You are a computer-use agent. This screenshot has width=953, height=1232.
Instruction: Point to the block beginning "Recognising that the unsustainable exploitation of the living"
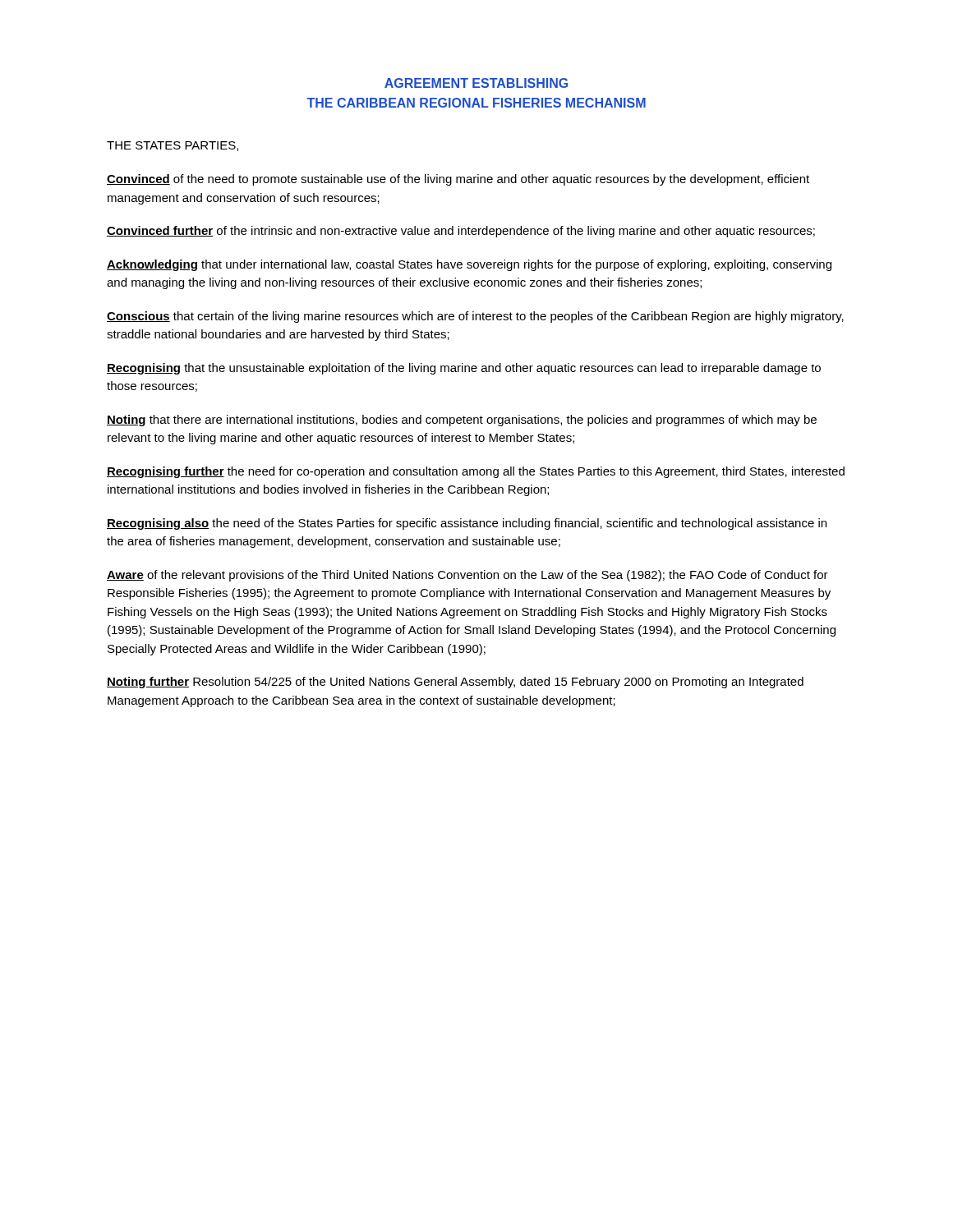[x=464, y=376]
